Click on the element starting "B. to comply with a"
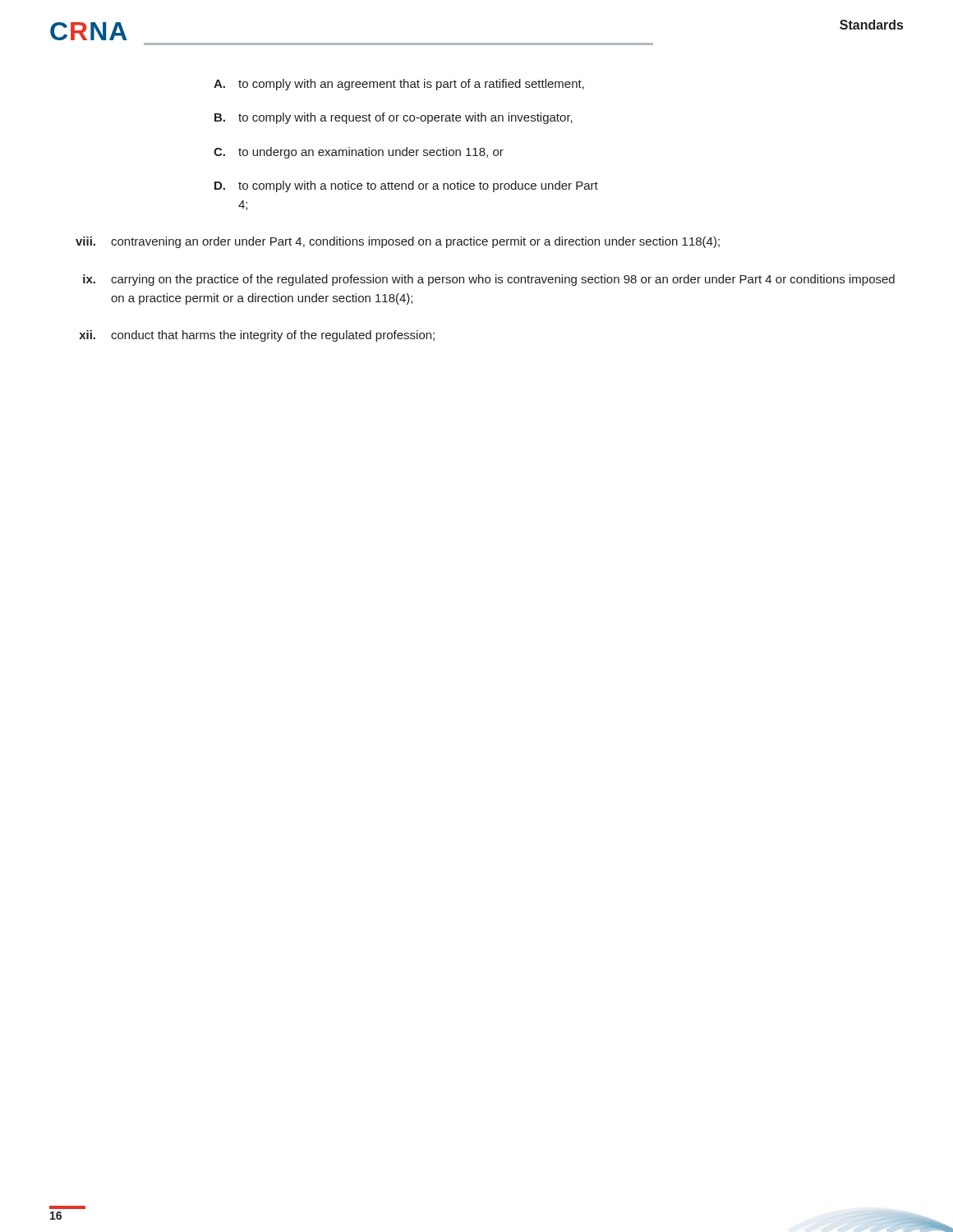Viewport: 953px width, 1232px height. coord(559,117)
